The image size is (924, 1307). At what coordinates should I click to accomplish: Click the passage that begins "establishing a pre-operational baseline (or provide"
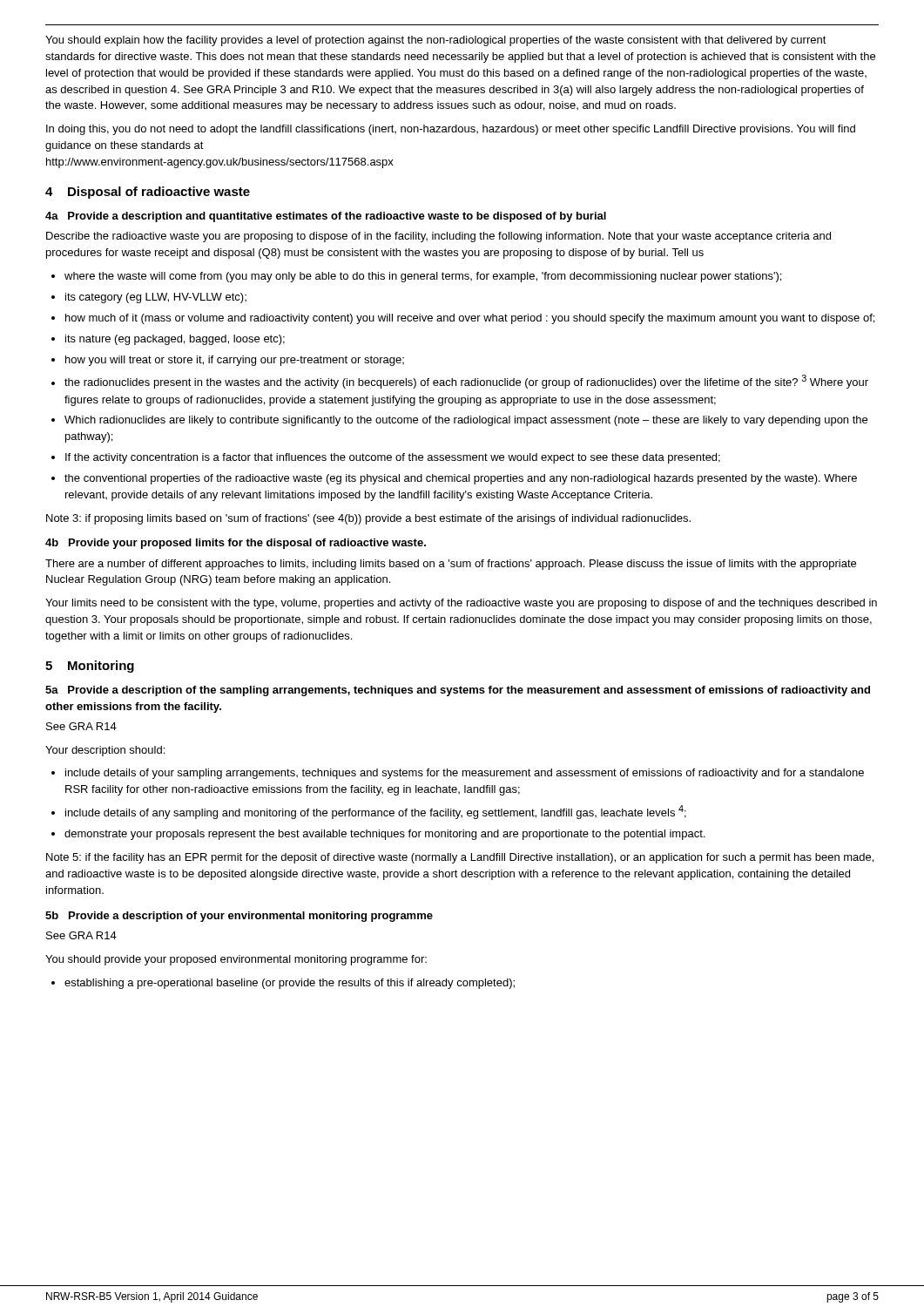tap(290, 982)
